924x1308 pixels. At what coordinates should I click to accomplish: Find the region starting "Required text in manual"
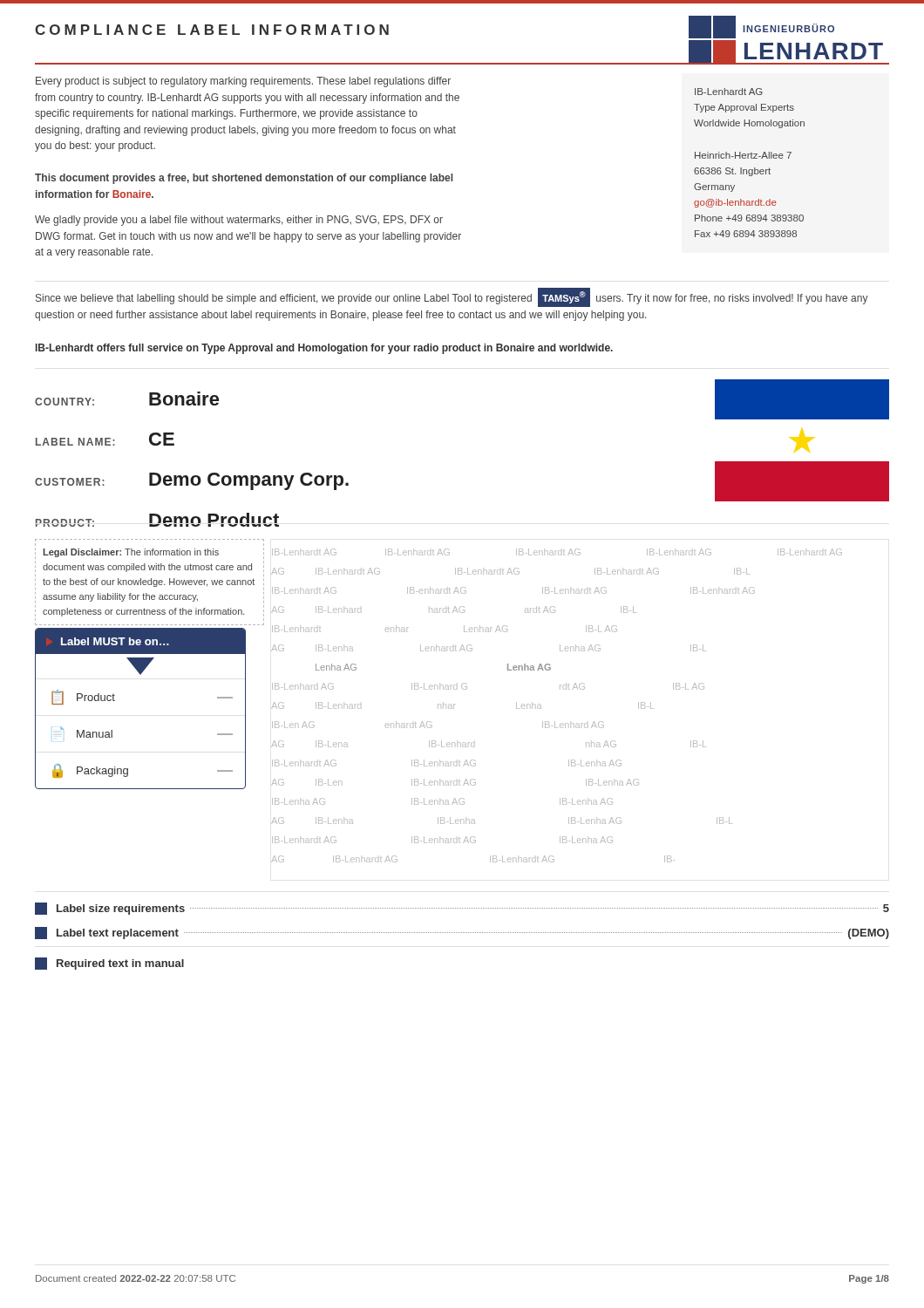[x=110, y=963]
